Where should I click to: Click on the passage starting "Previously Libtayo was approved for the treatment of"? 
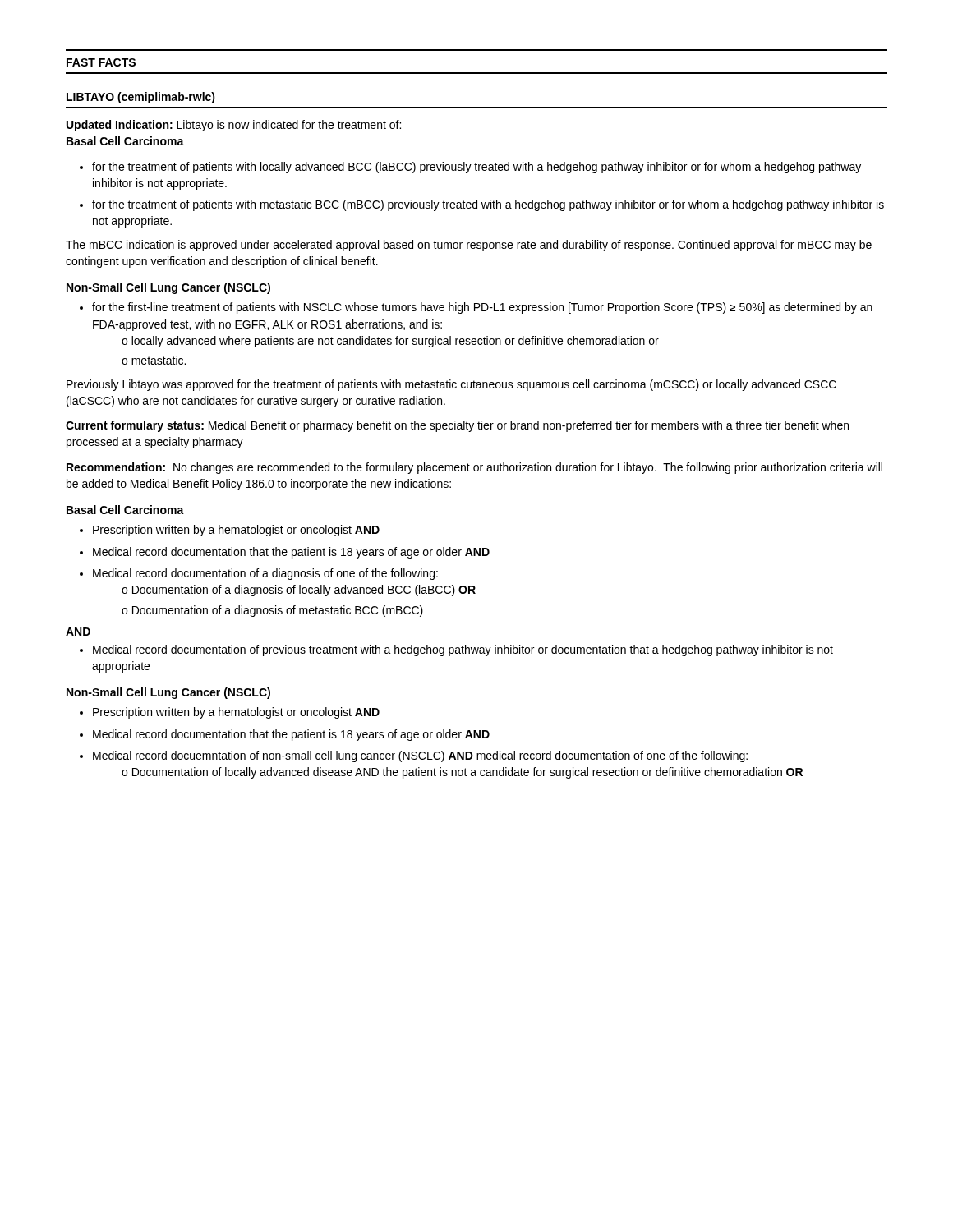(x=451, y=392)
